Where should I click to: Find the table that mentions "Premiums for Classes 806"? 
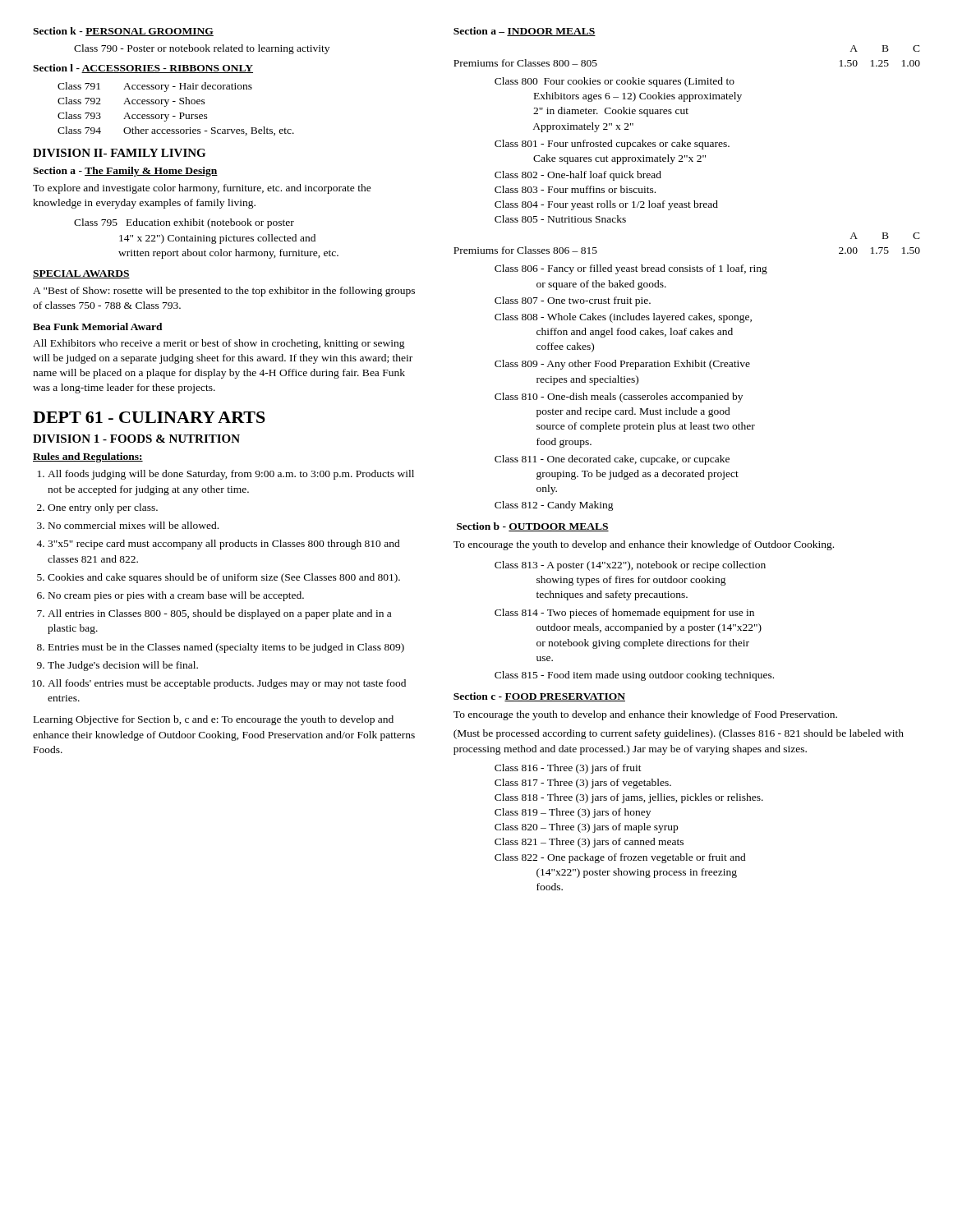click(x=687, y=251)
